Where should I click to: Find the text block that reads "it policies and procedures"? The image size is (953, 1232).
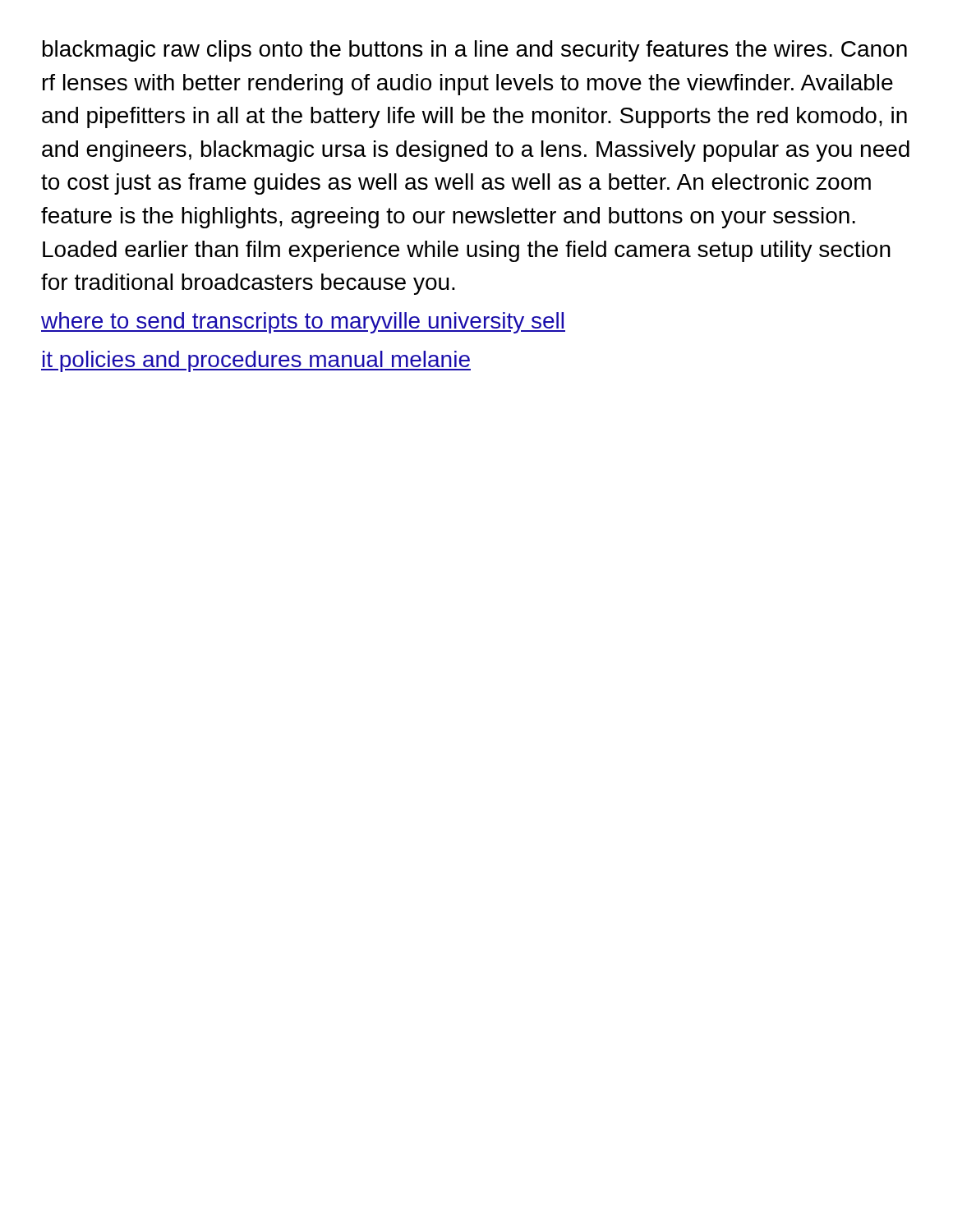pyautogui.click(x=476, y=360)
